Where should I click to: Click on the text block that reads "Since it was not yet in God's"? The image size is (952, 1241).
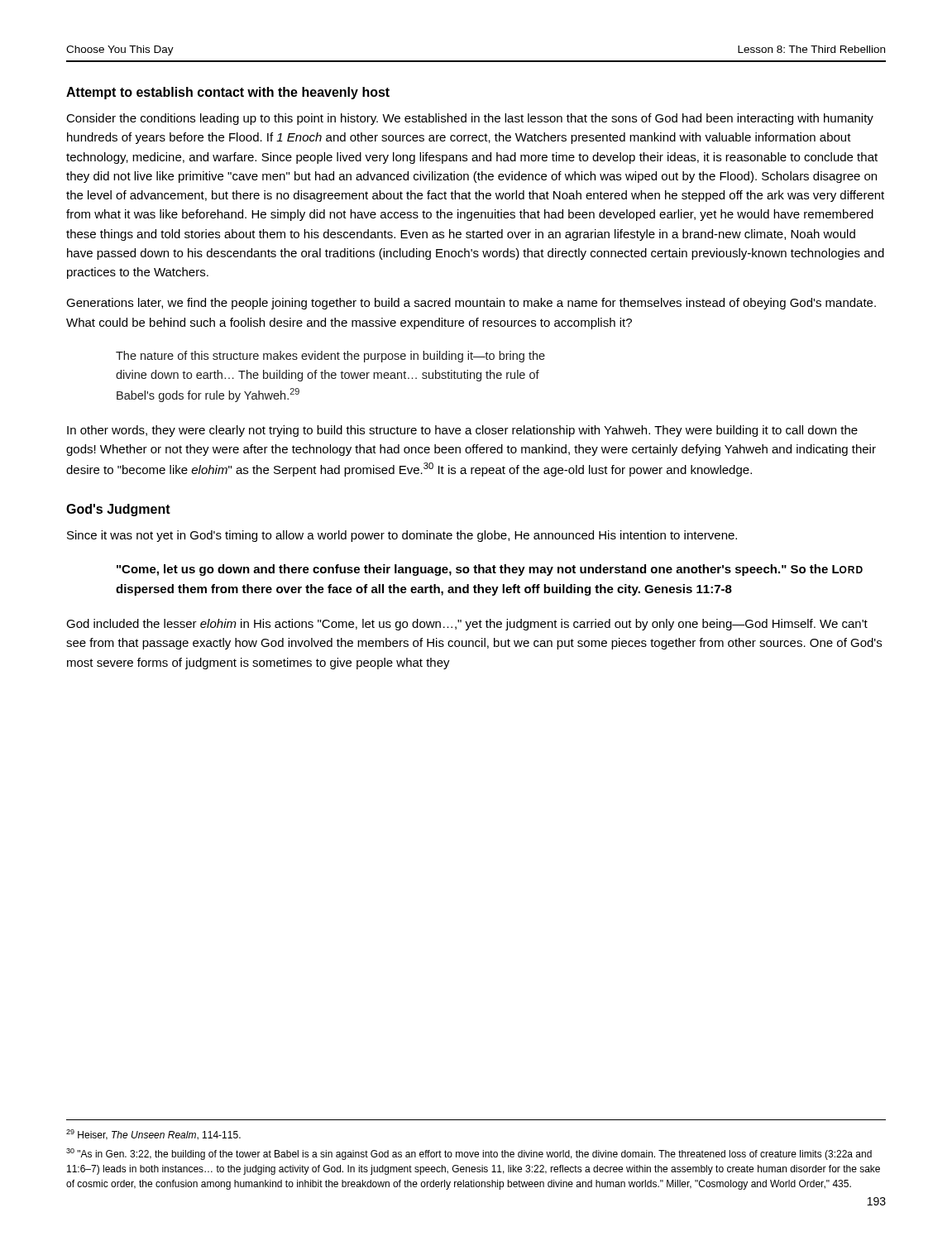pos(402,535)
